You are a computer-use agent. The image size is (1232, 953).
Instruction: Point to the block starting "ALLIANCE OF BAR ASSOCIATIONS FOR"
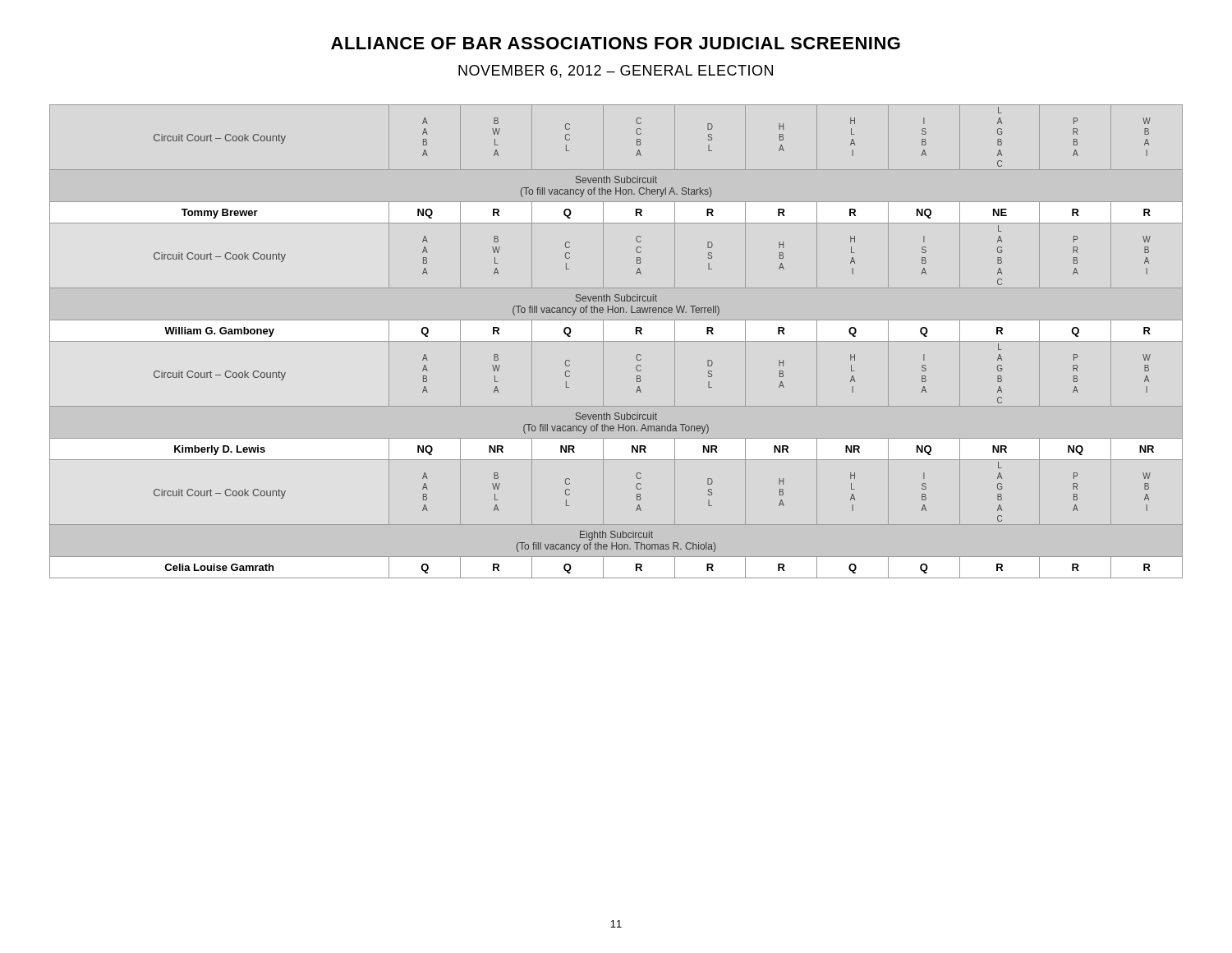tap(616, 43)
